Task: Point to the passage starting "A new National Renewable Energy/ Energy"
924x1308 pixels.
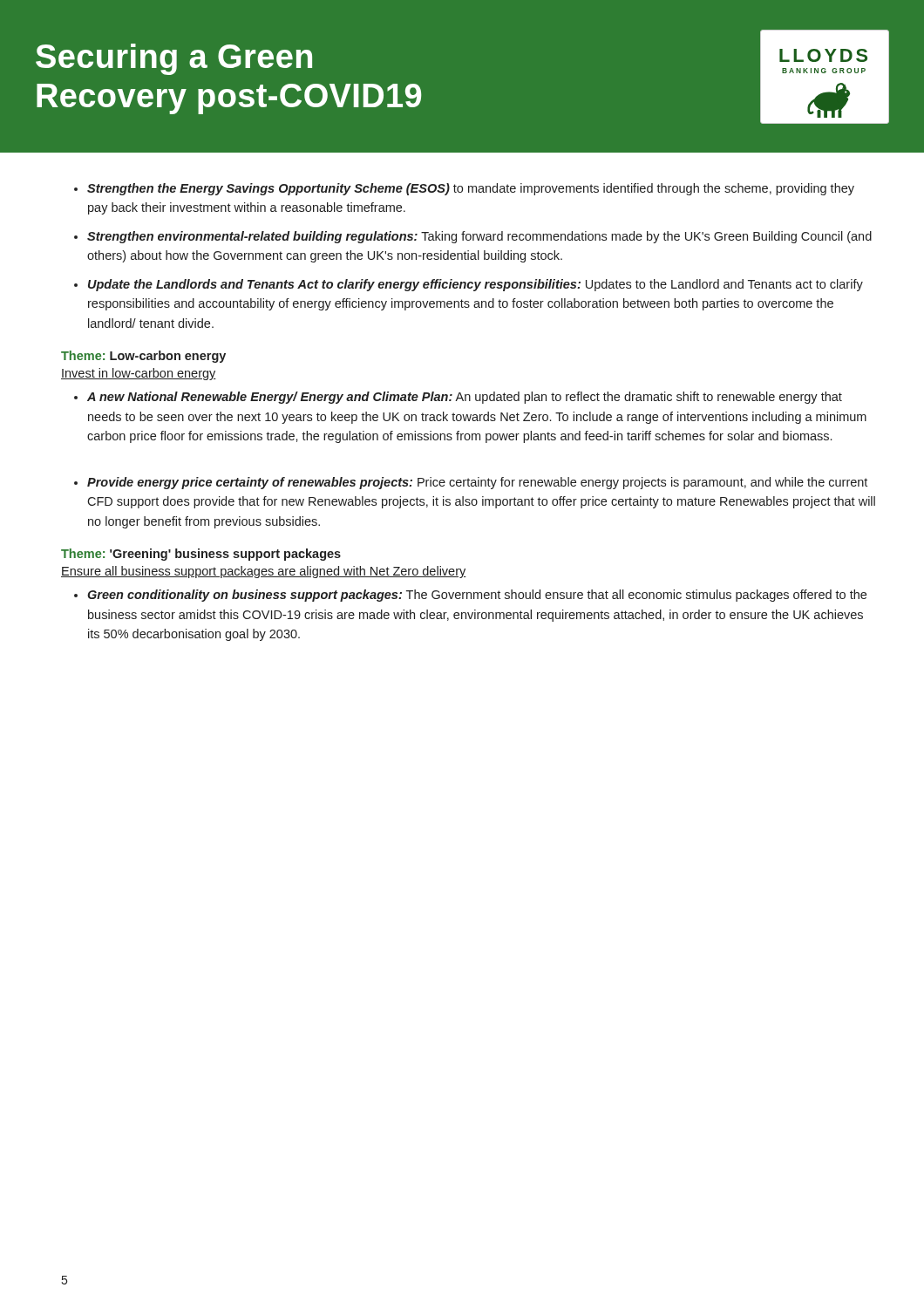Action: click(477, 417)
